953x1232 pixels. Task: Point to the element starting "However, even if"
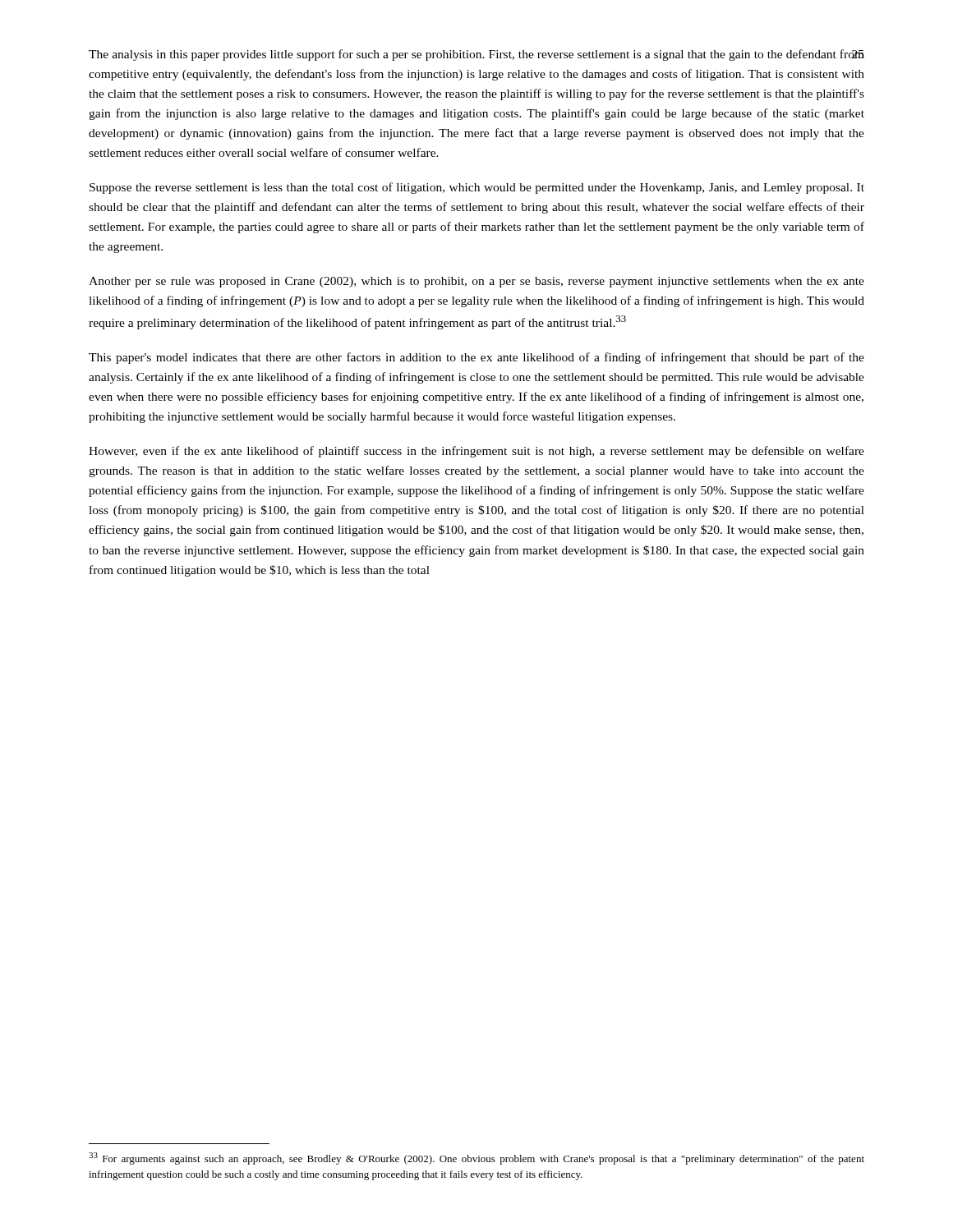(476, 510)
